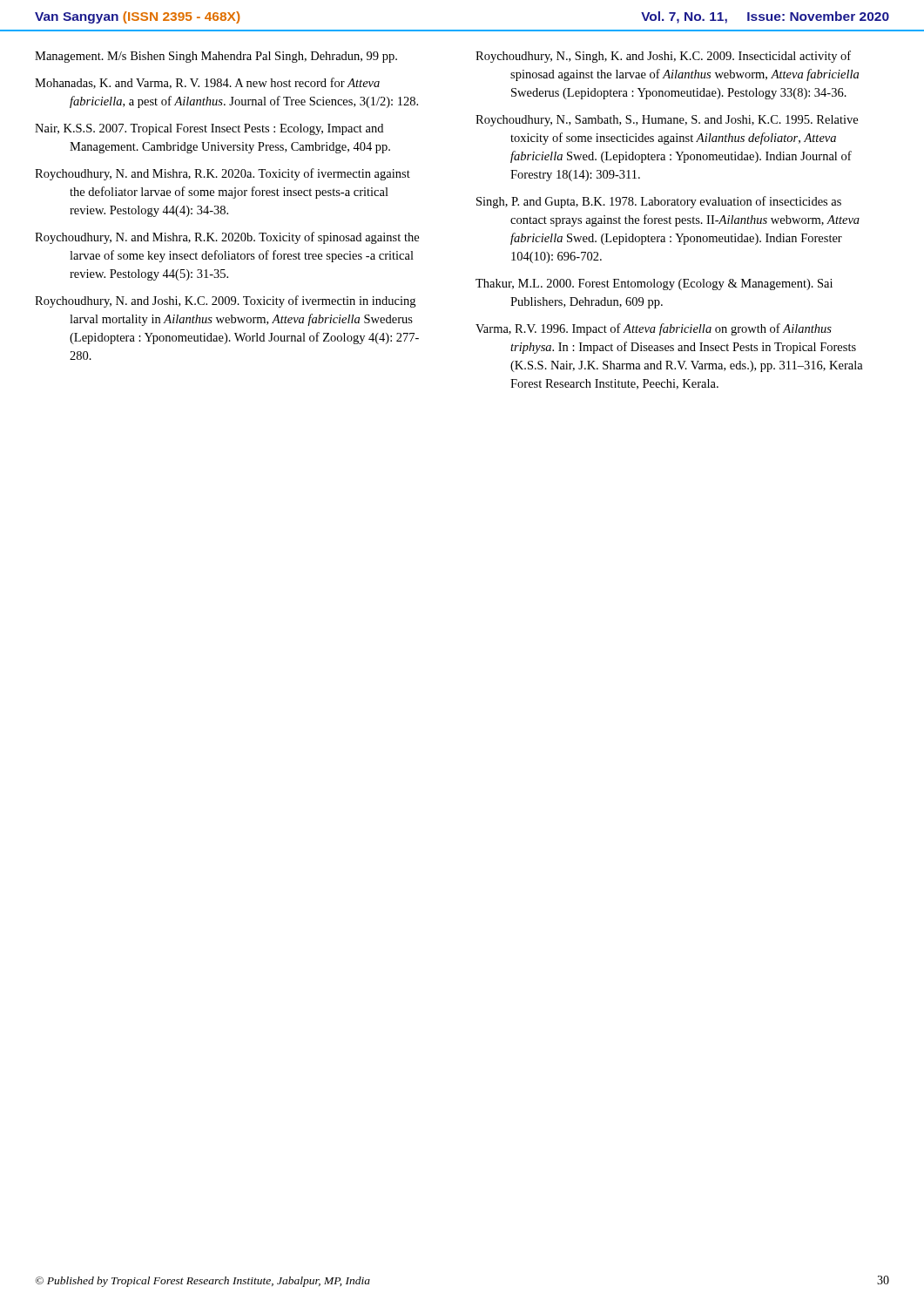Click on the passage starting "Nair, K.S.S. 2007."

coord(213,137)
